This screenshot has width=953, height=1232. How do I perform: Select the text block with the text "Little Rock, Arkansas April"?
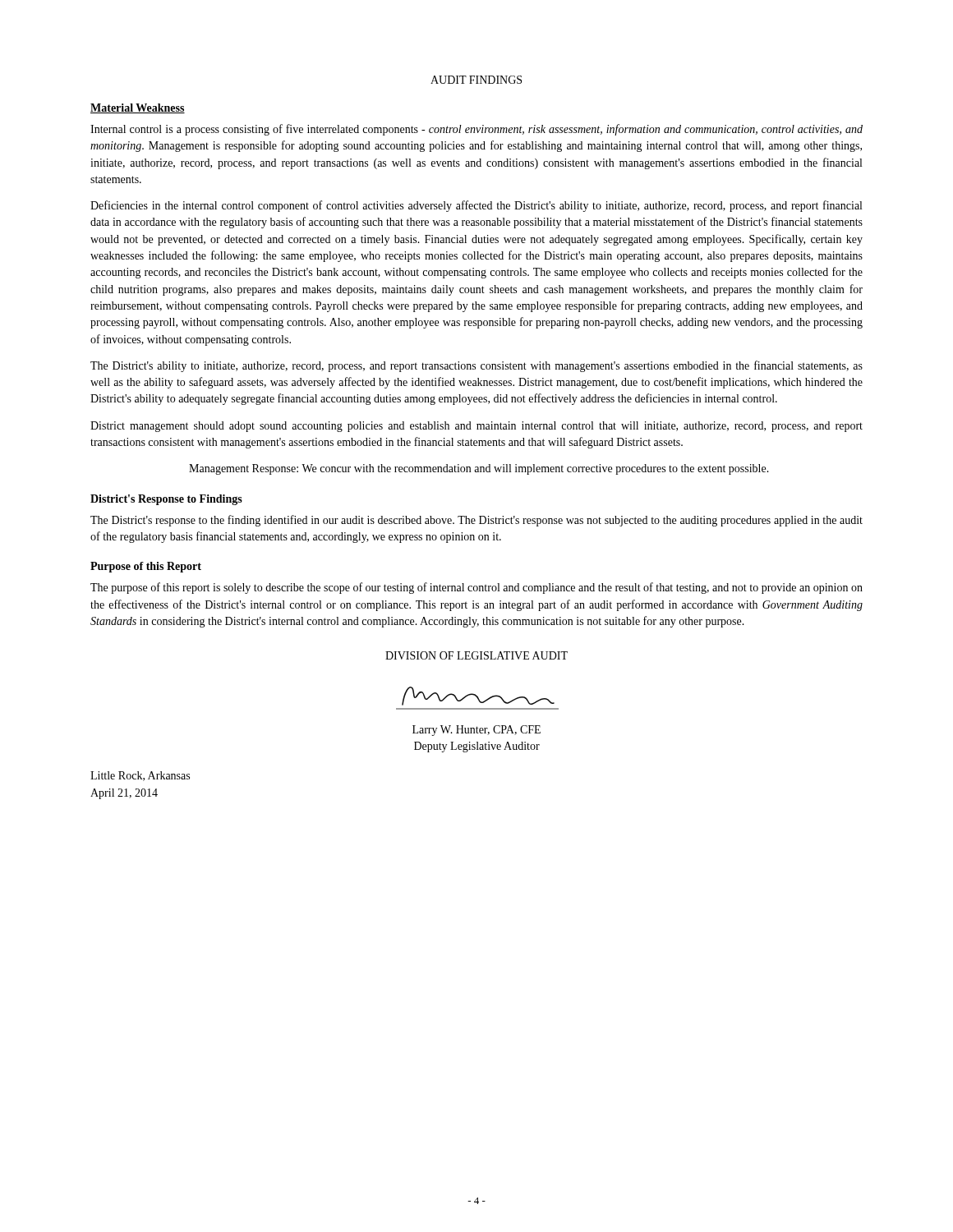pyautogui.click(x=140, y=785)
